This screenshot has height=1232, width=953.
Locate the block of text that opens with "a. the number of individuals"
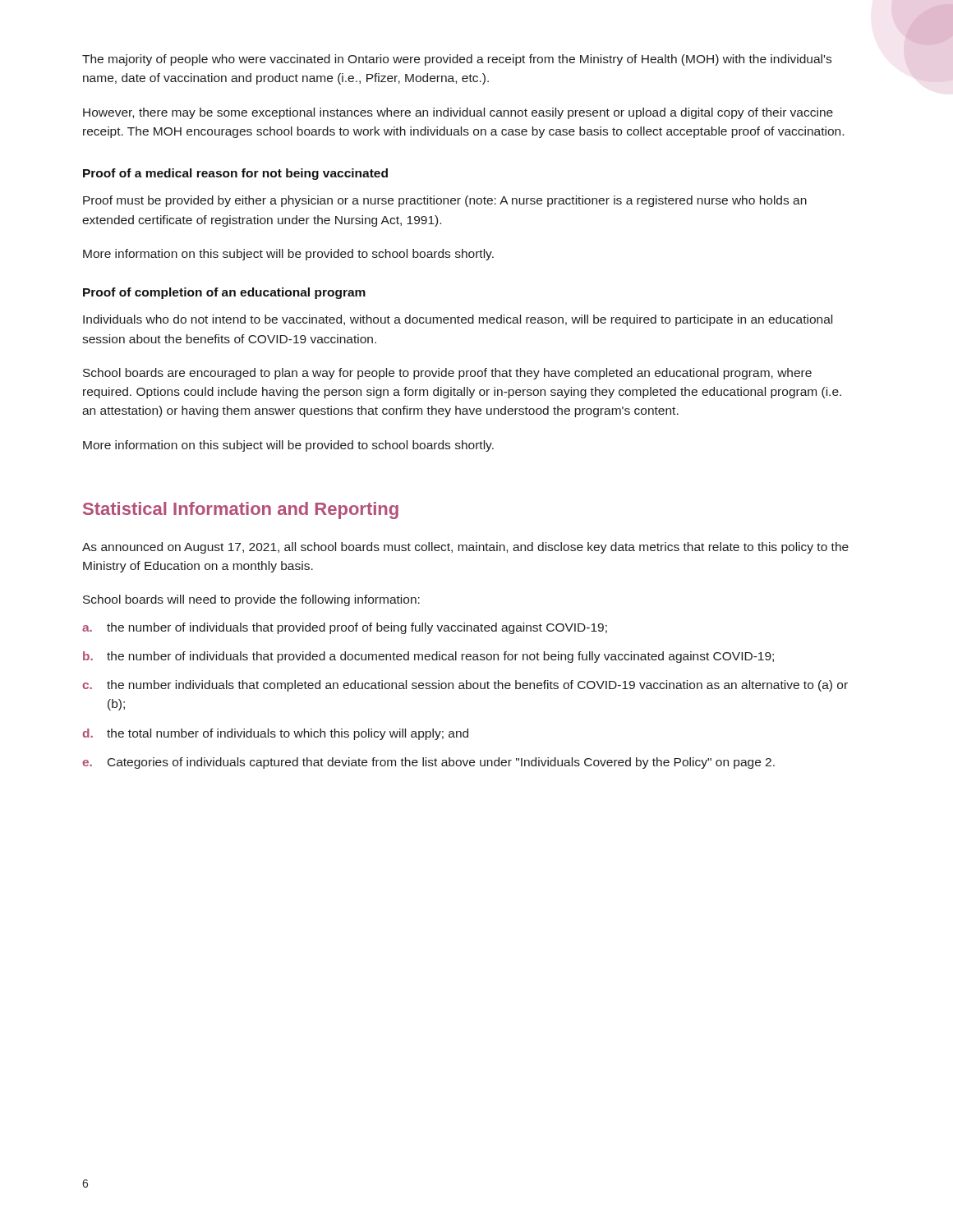pyautogui.click(x=468, y=627)
